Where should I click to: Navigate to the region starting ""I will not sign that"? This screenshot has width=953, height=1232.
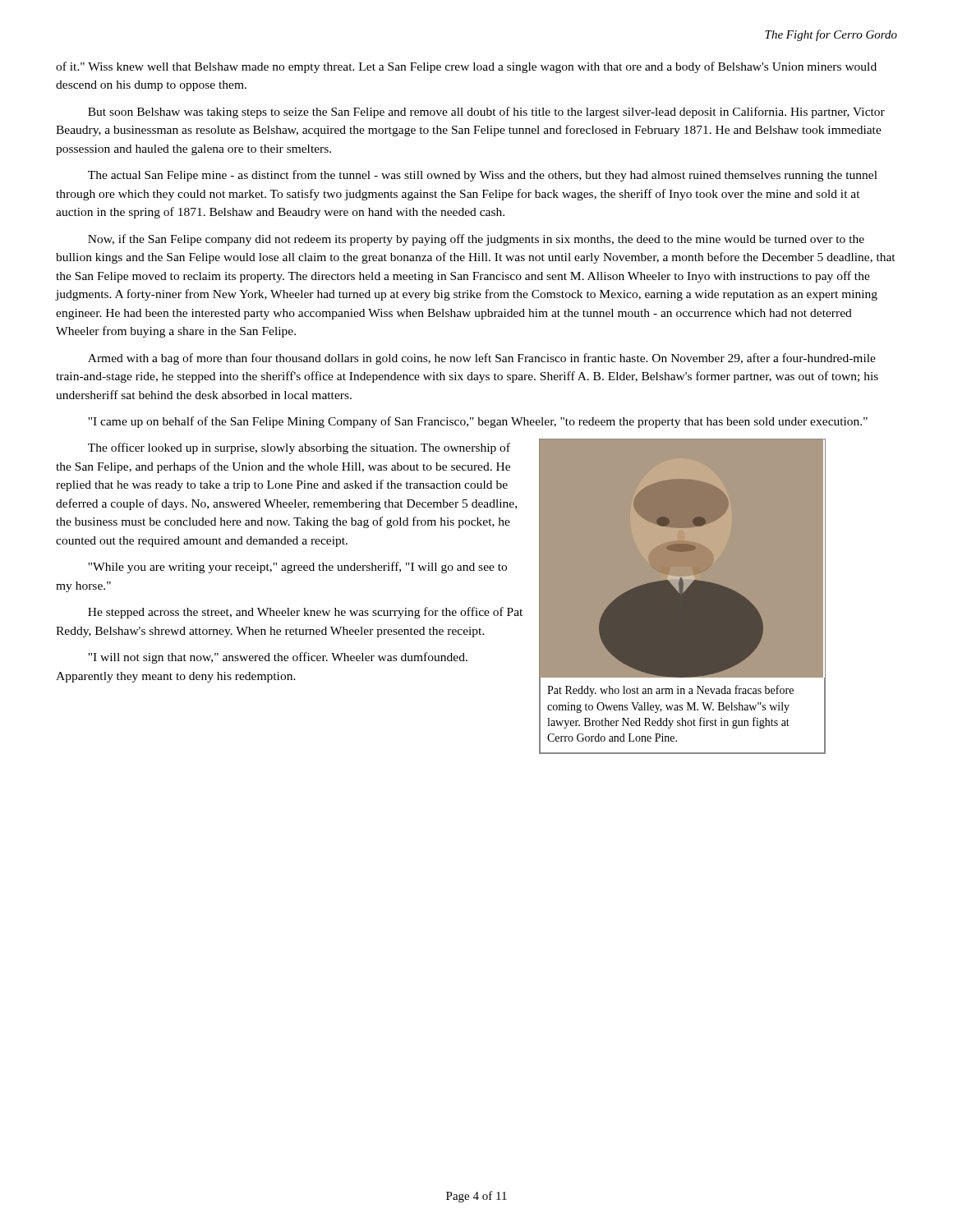[262, 666]
